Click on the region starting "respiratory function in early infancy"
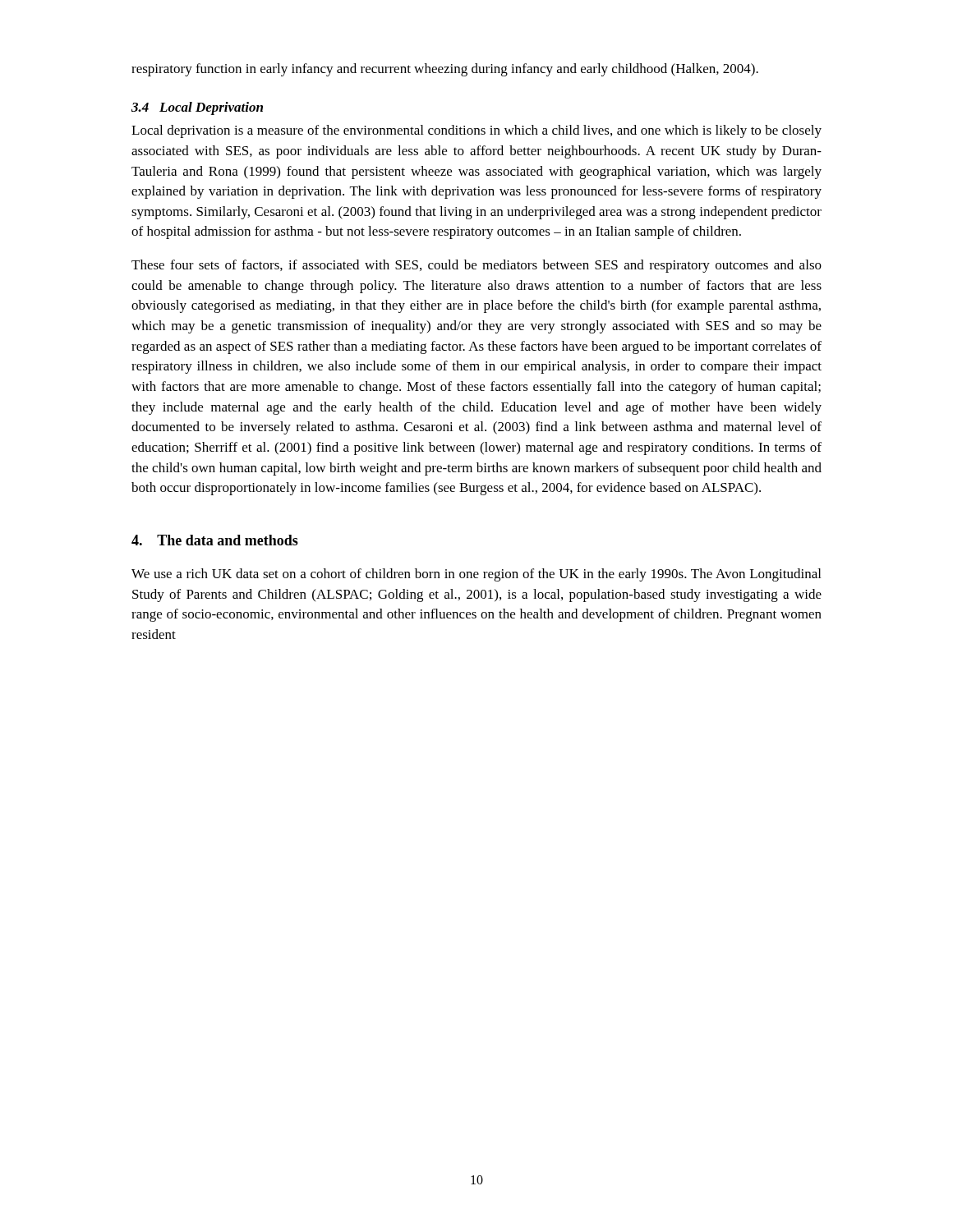This screenshot has height=1232, width=953. tap(445, 69)
